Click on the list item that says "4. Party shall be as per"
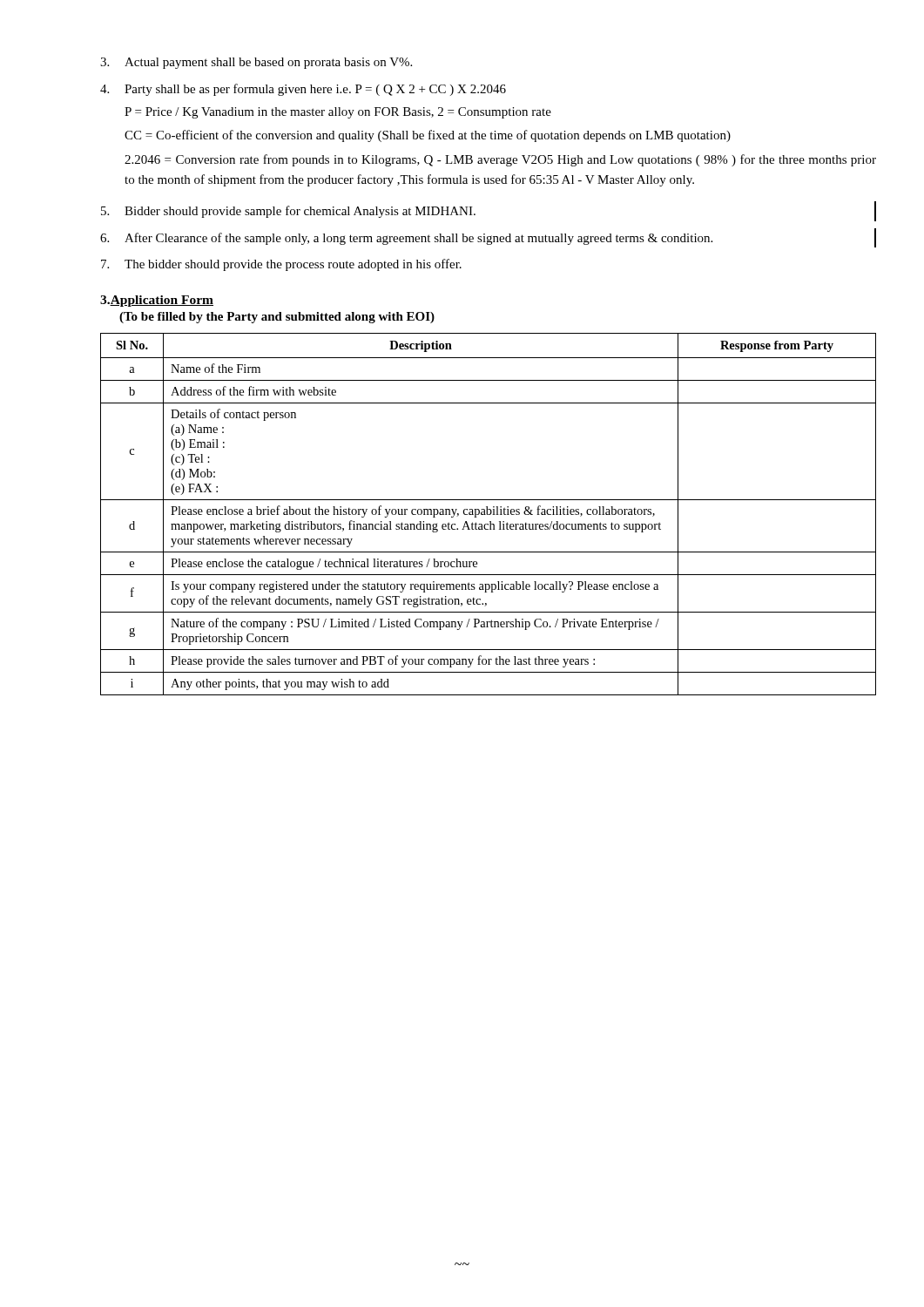 488,136
